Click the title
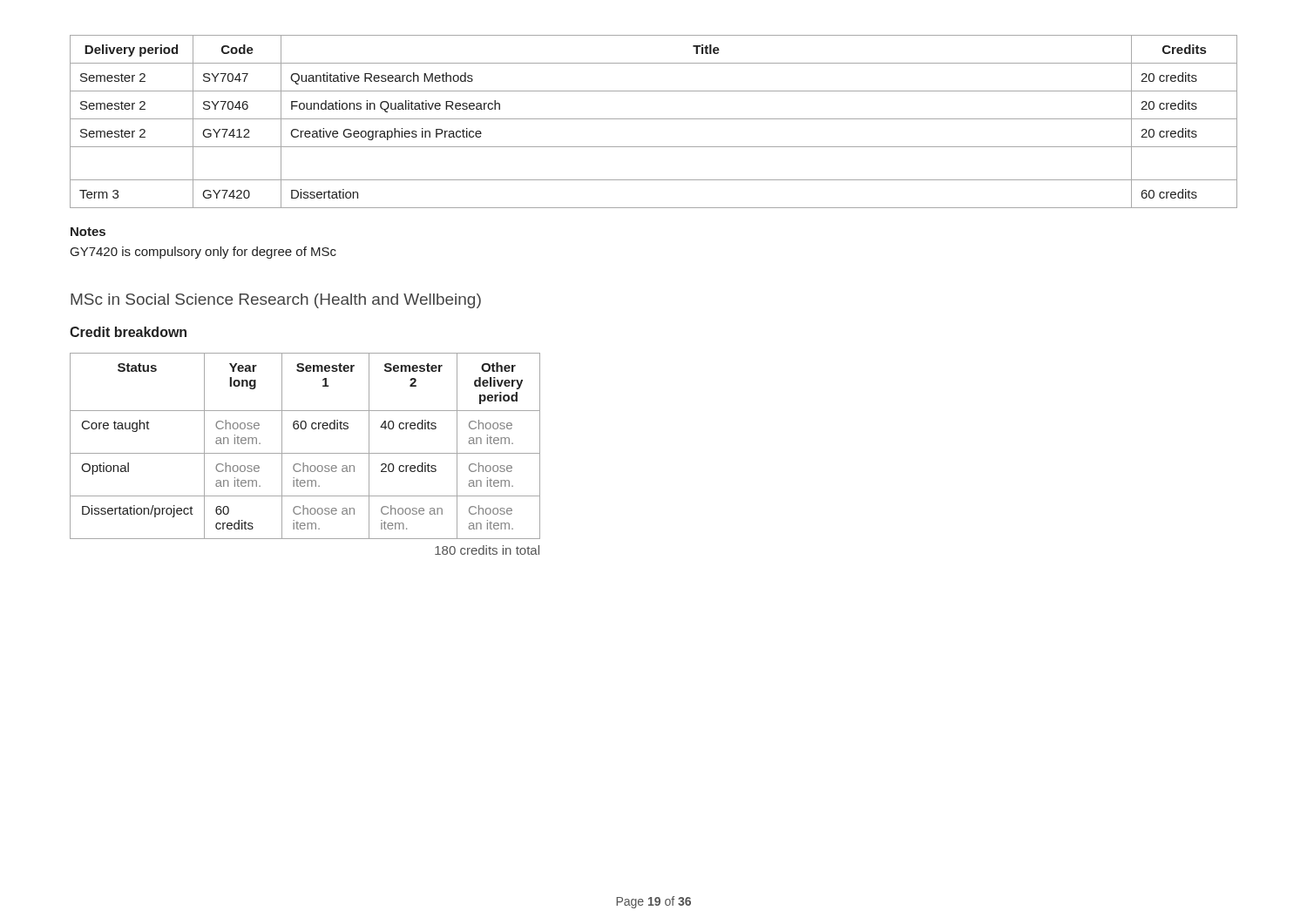The image size is (1307, 924). (276, 299)
